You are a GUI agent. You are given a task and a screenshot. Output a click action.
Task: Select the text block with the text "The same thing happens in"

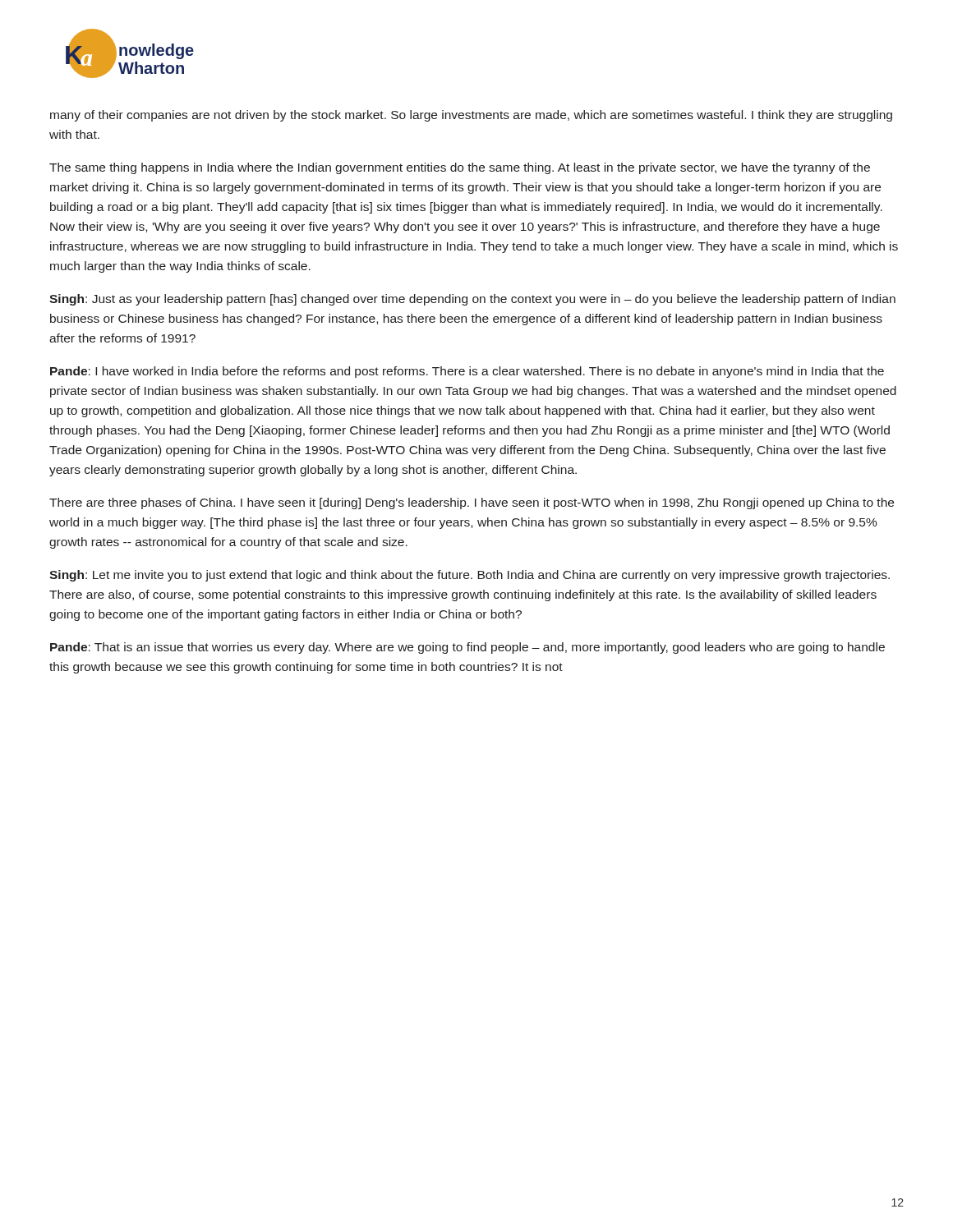pos(476,217)
